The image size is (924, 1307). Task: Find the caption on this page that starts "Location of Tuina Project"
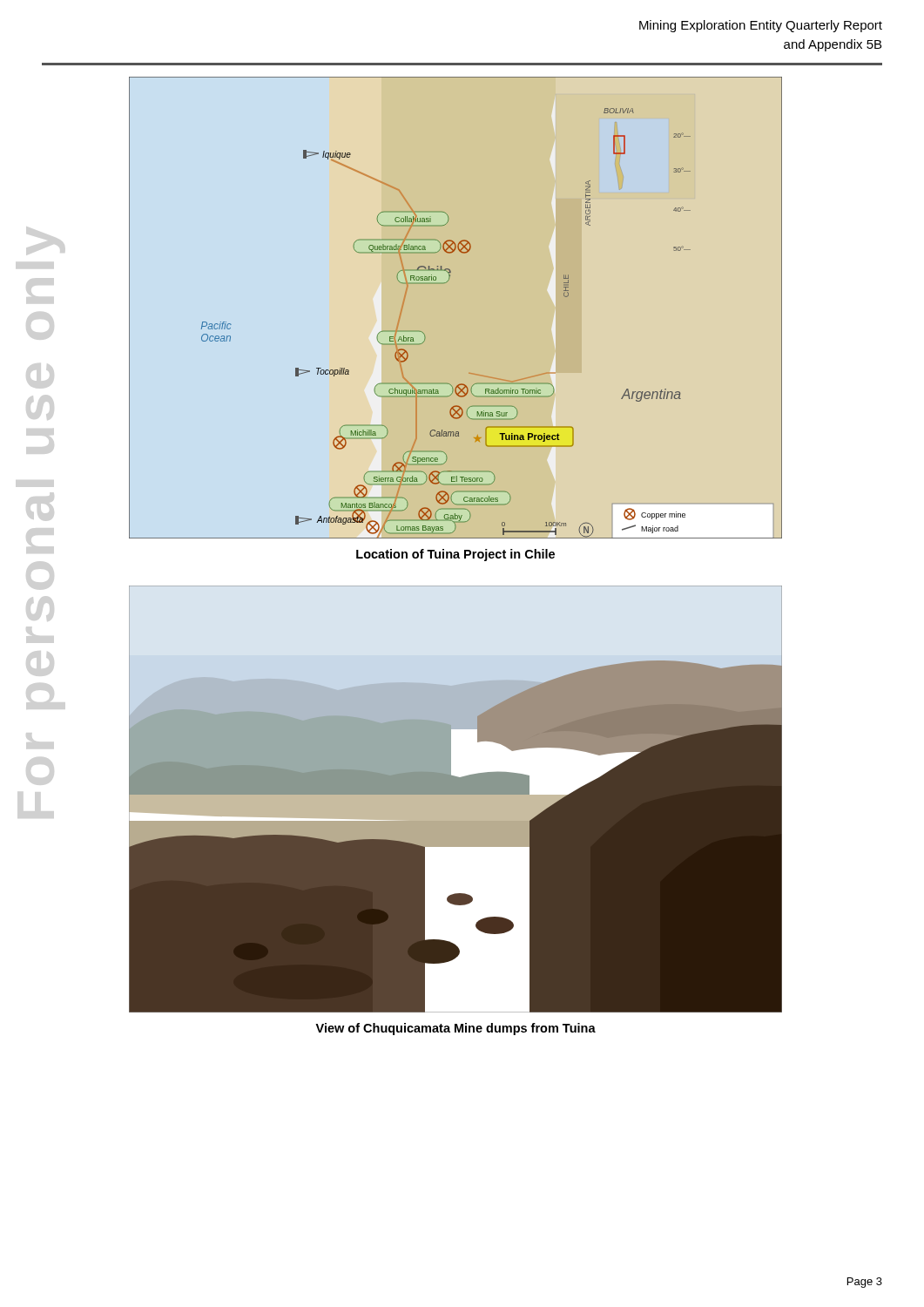tap(455, 554)
